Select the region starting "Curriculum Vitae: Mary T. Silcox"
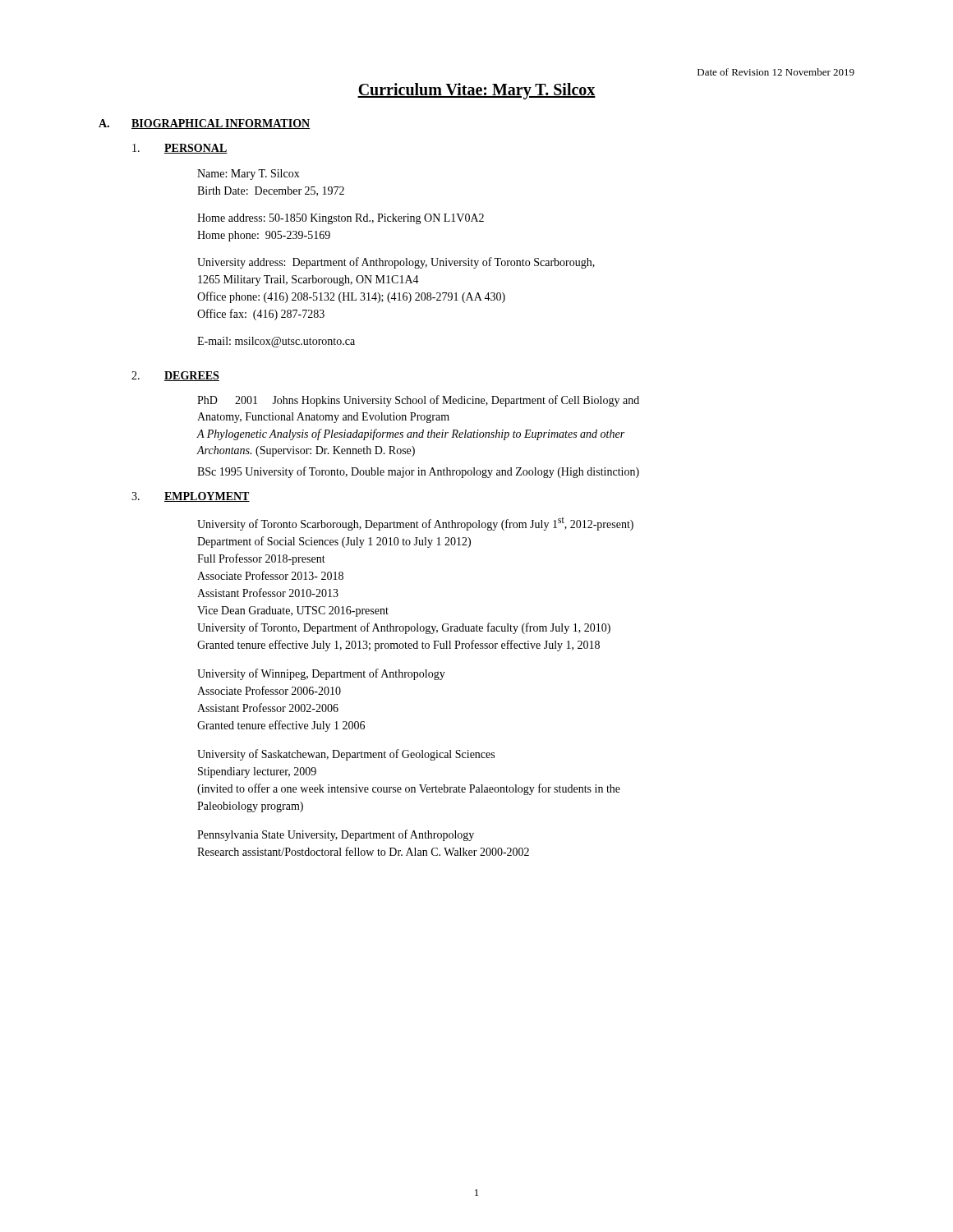This screenshot has width=953, height=1232. click(x=476, y=90)
